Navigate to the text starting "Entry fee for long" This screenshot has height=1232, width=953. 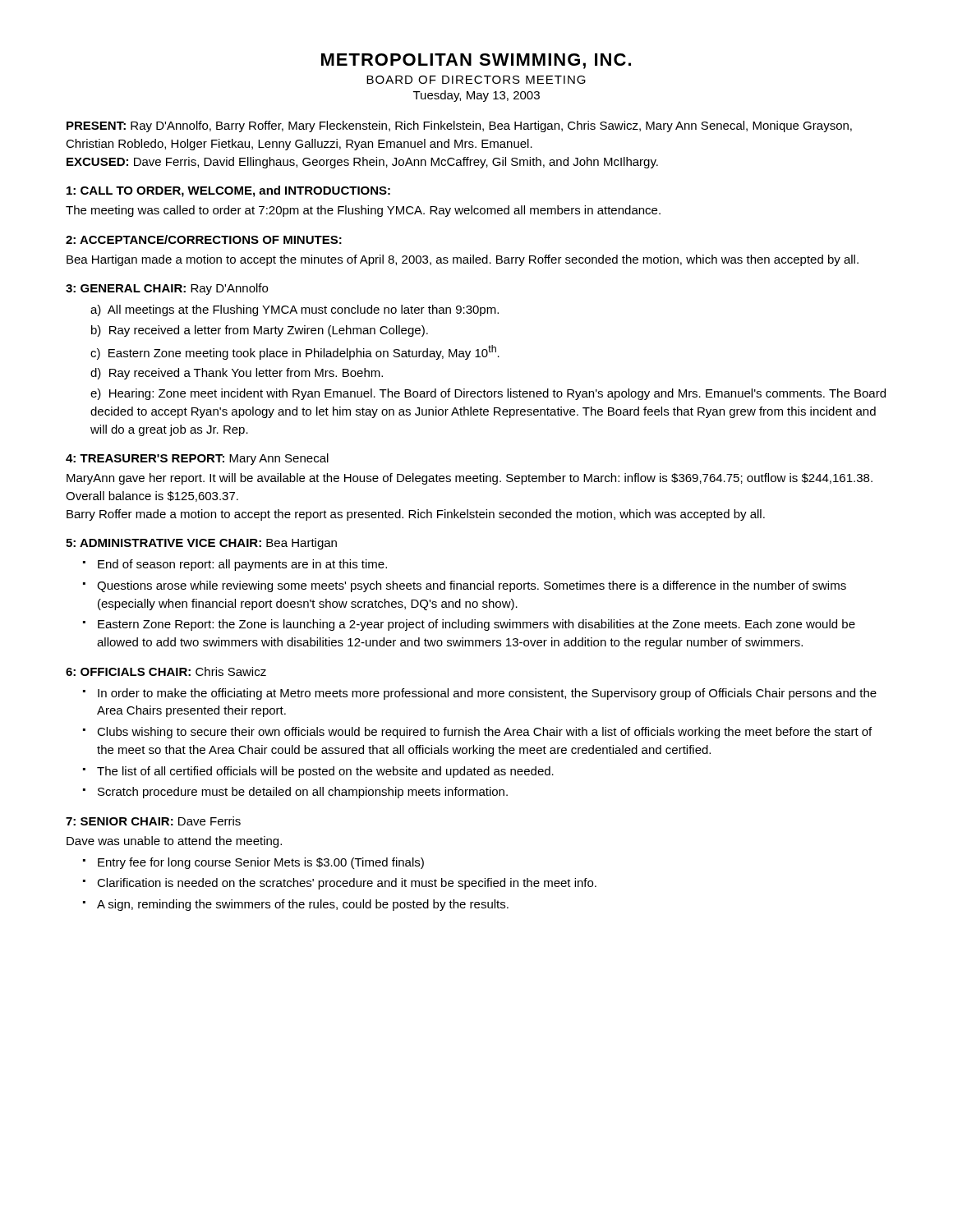point(261,862)
